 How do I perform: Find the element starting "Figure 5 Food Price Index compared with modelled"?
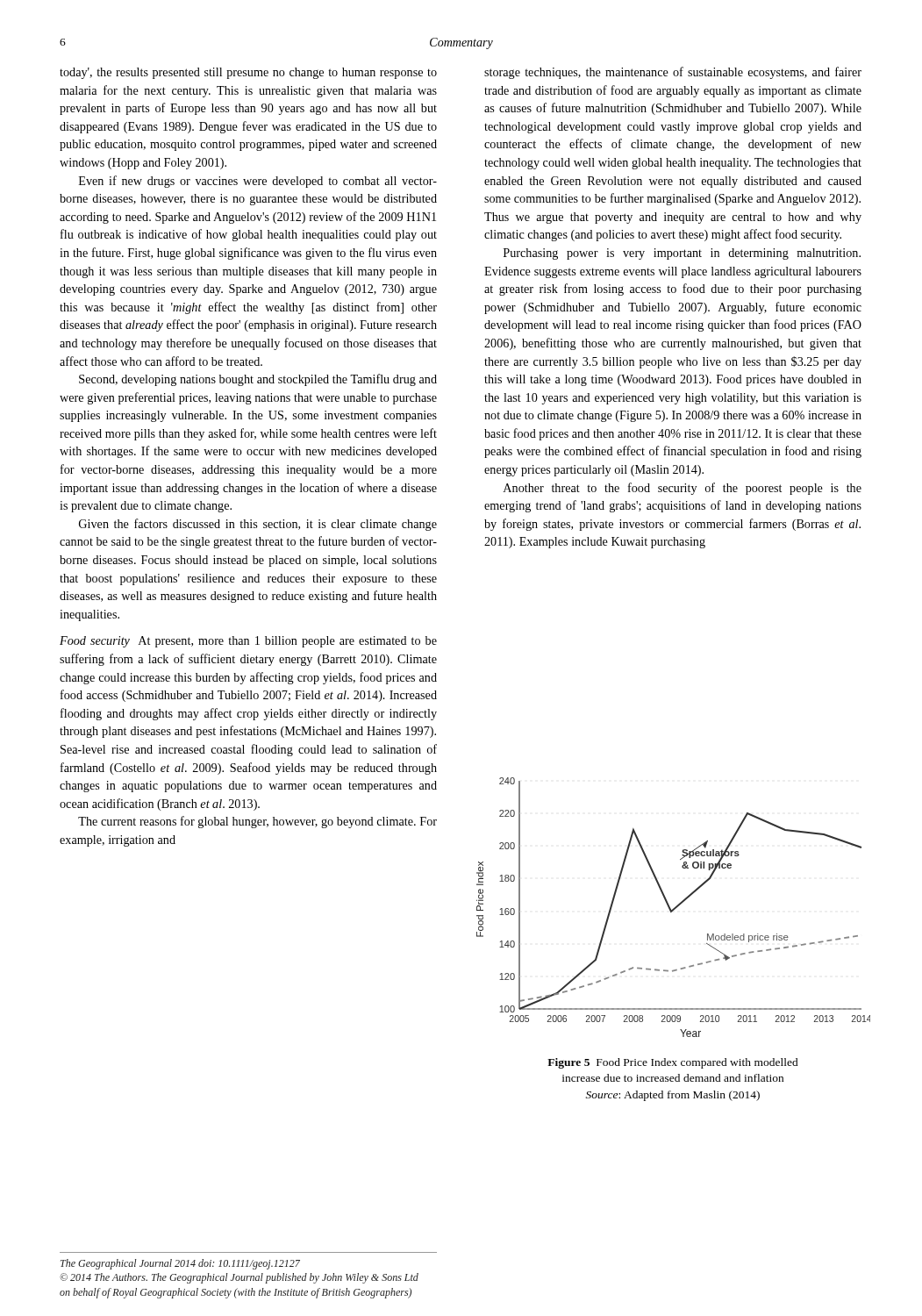[673, 1078]
